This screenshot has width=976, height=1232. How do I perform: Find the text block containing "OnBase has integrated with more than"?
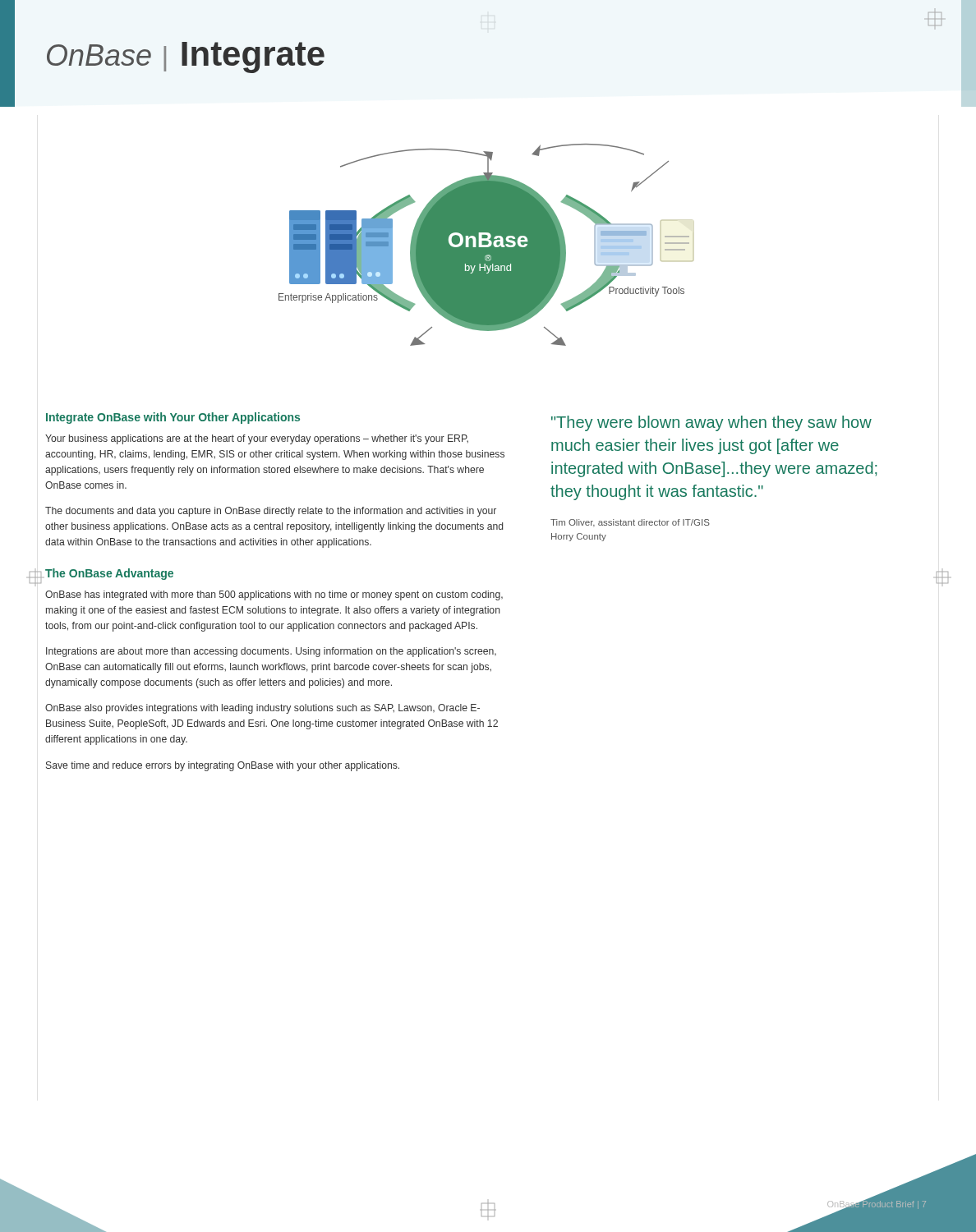(274, 610)
